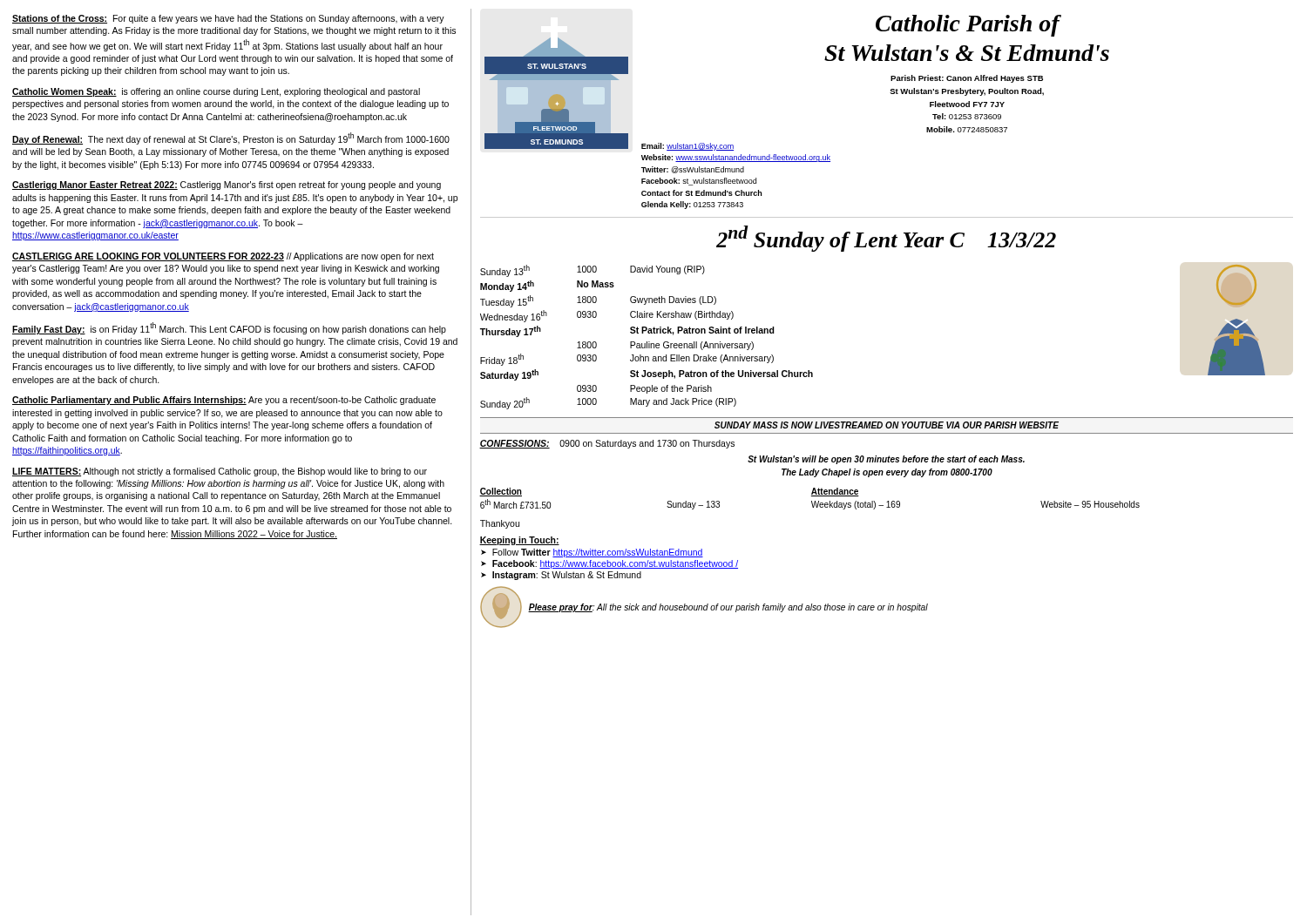
Task: Click the title that begins "2nd Sunday of Lent Year"
Action: (x=886, y=238)
